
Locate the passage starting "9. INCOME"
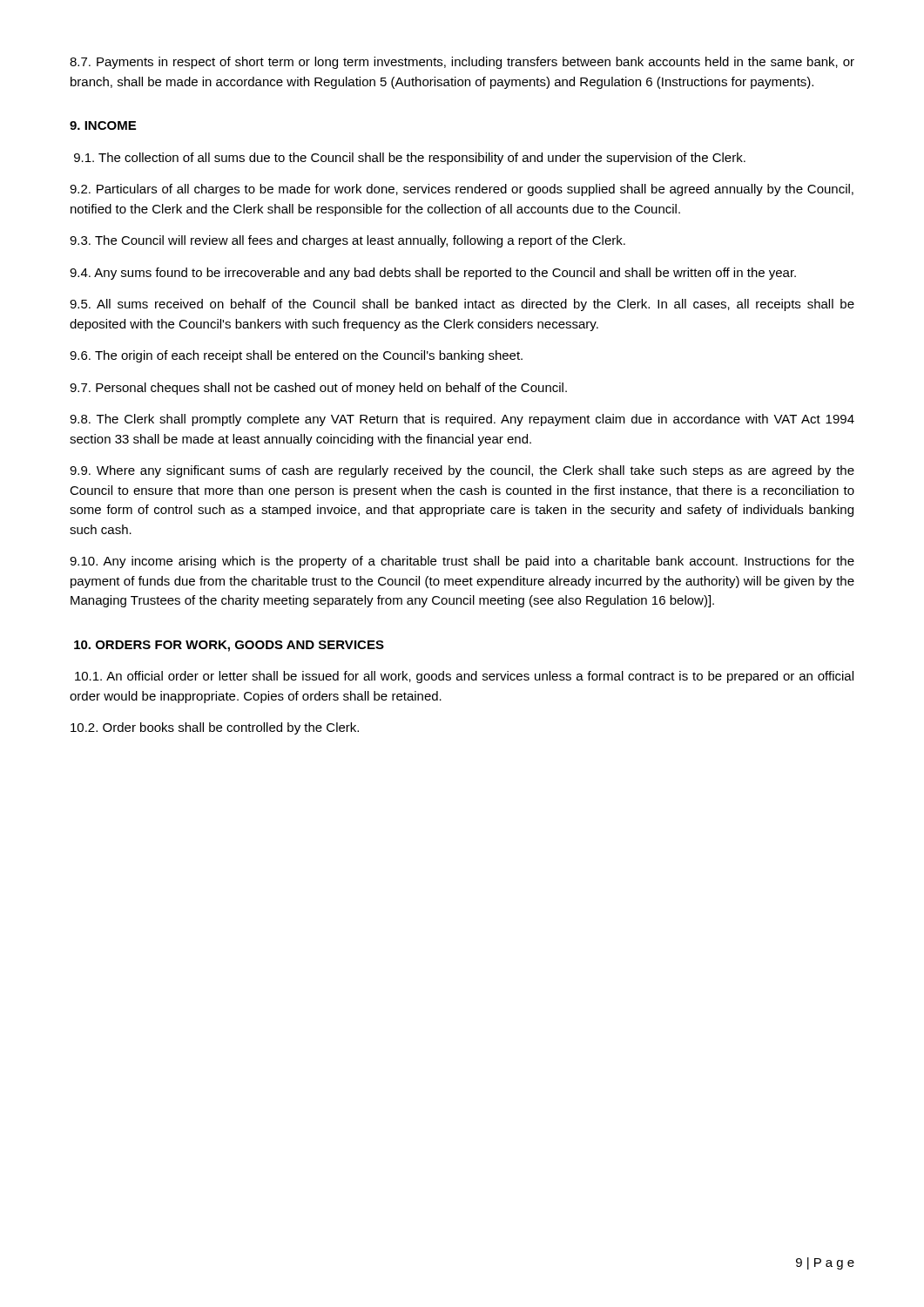(x=103, y=125)
